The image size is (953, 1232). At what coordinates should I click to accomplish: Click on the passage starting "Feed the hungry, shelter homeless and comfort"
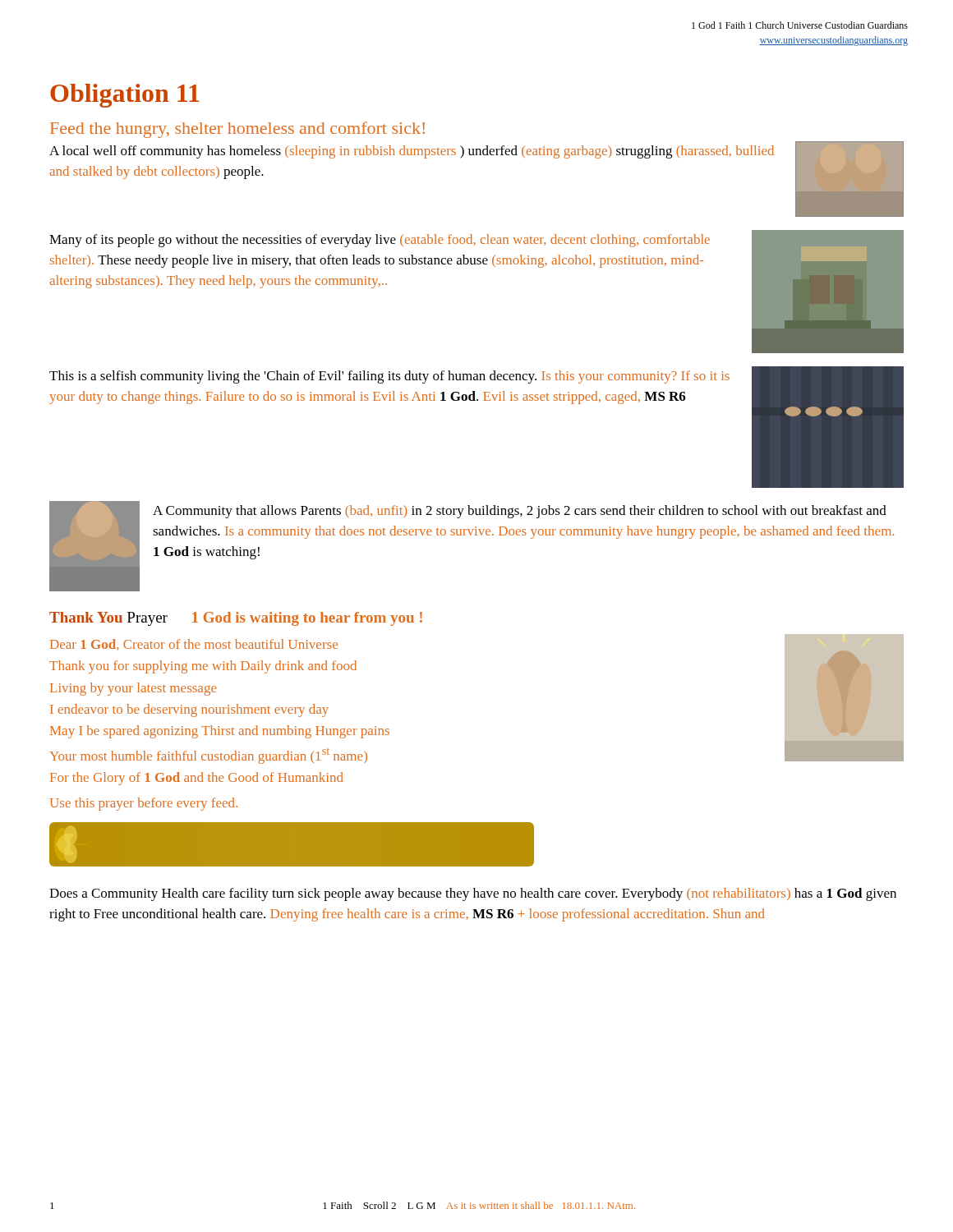click(x=238, y=128)
